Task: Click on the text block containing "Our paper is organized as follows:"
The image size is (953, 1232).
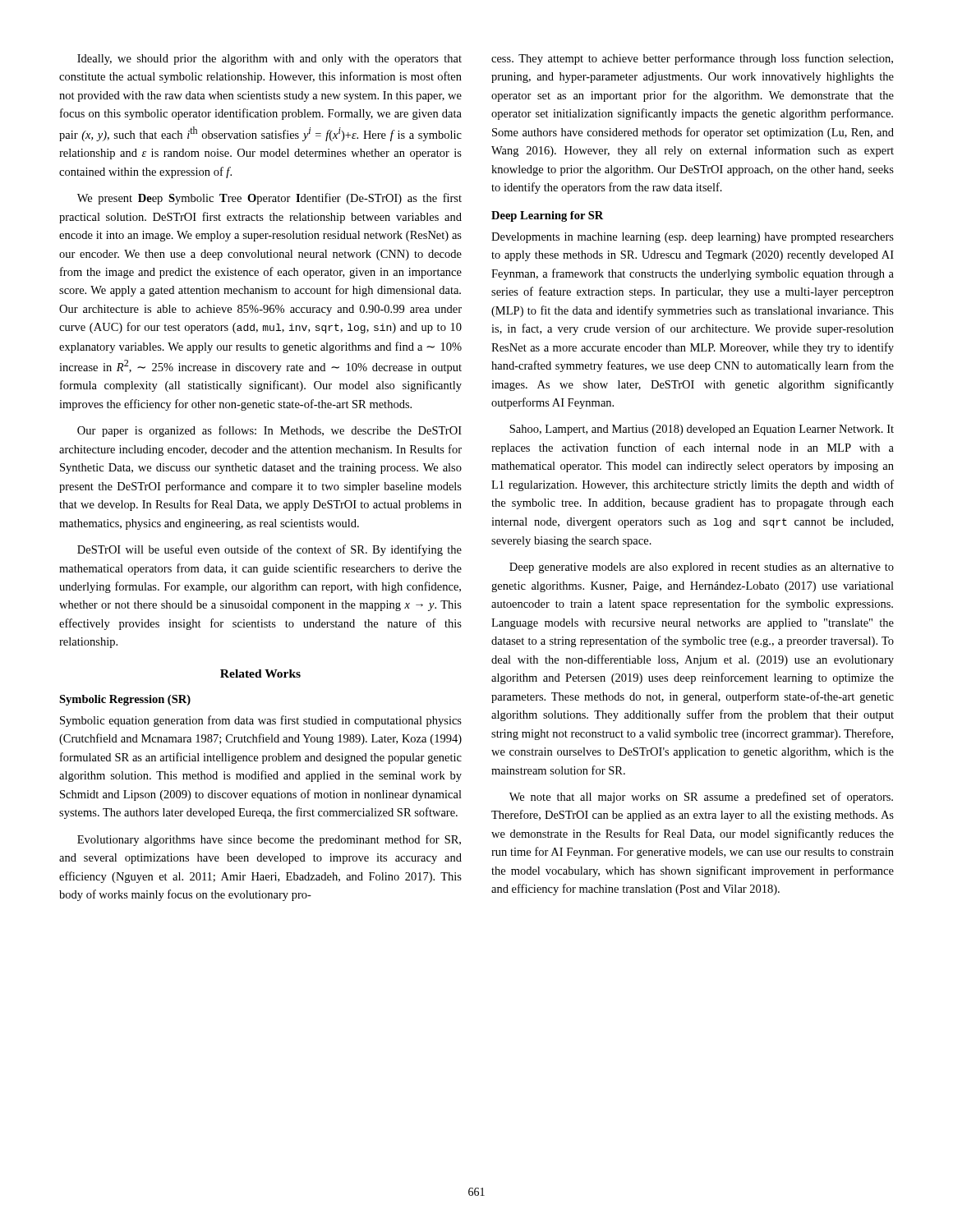Action: tap(260, 477)
